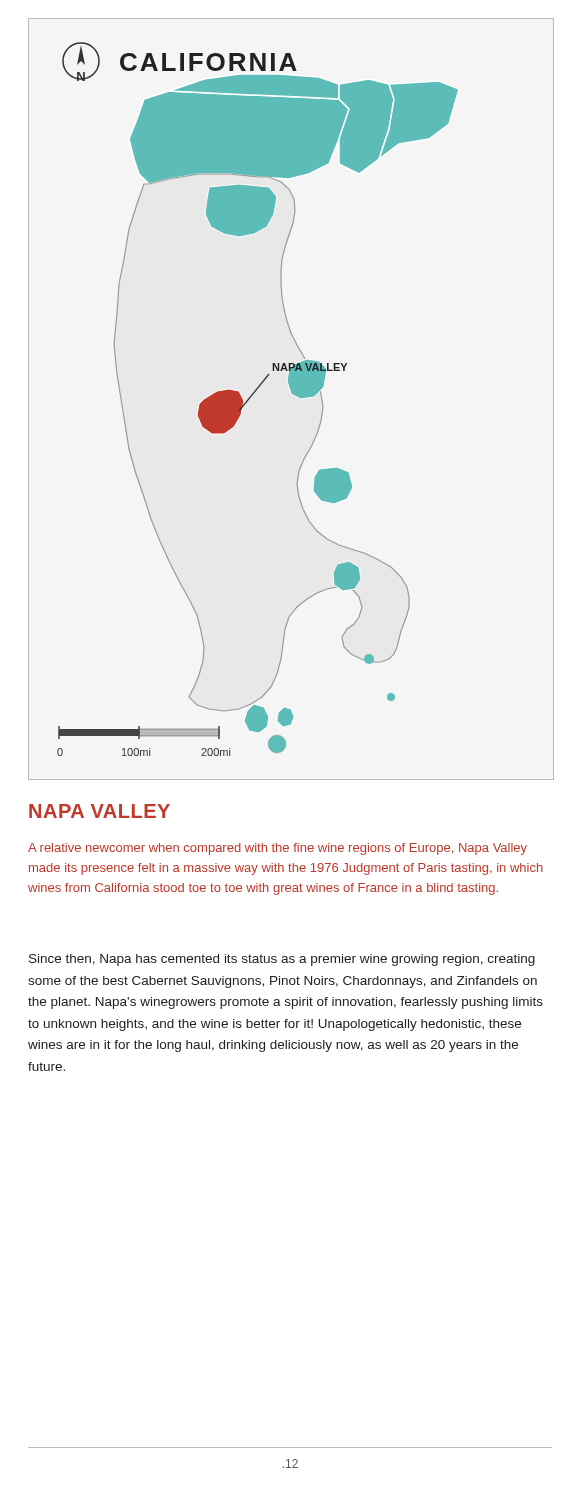
Task: Point to the block beginning "Since then, Napa has cemented its"
Action: point(290,1013)
